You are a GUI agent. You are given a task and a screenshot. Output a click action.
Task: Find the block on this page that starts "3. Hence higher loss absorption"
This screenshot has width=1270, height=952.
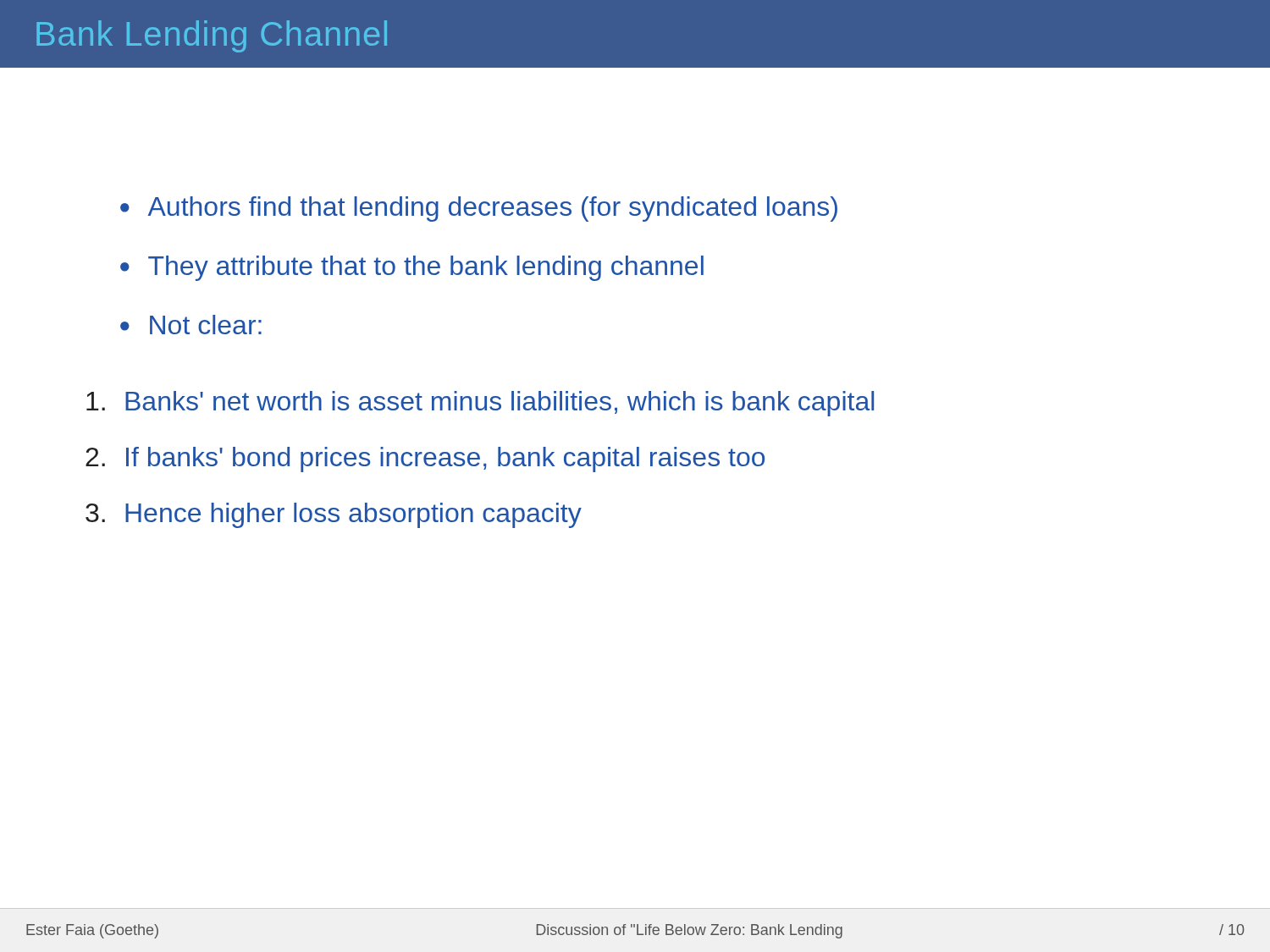pyautogui.click(x=333, y=513)
